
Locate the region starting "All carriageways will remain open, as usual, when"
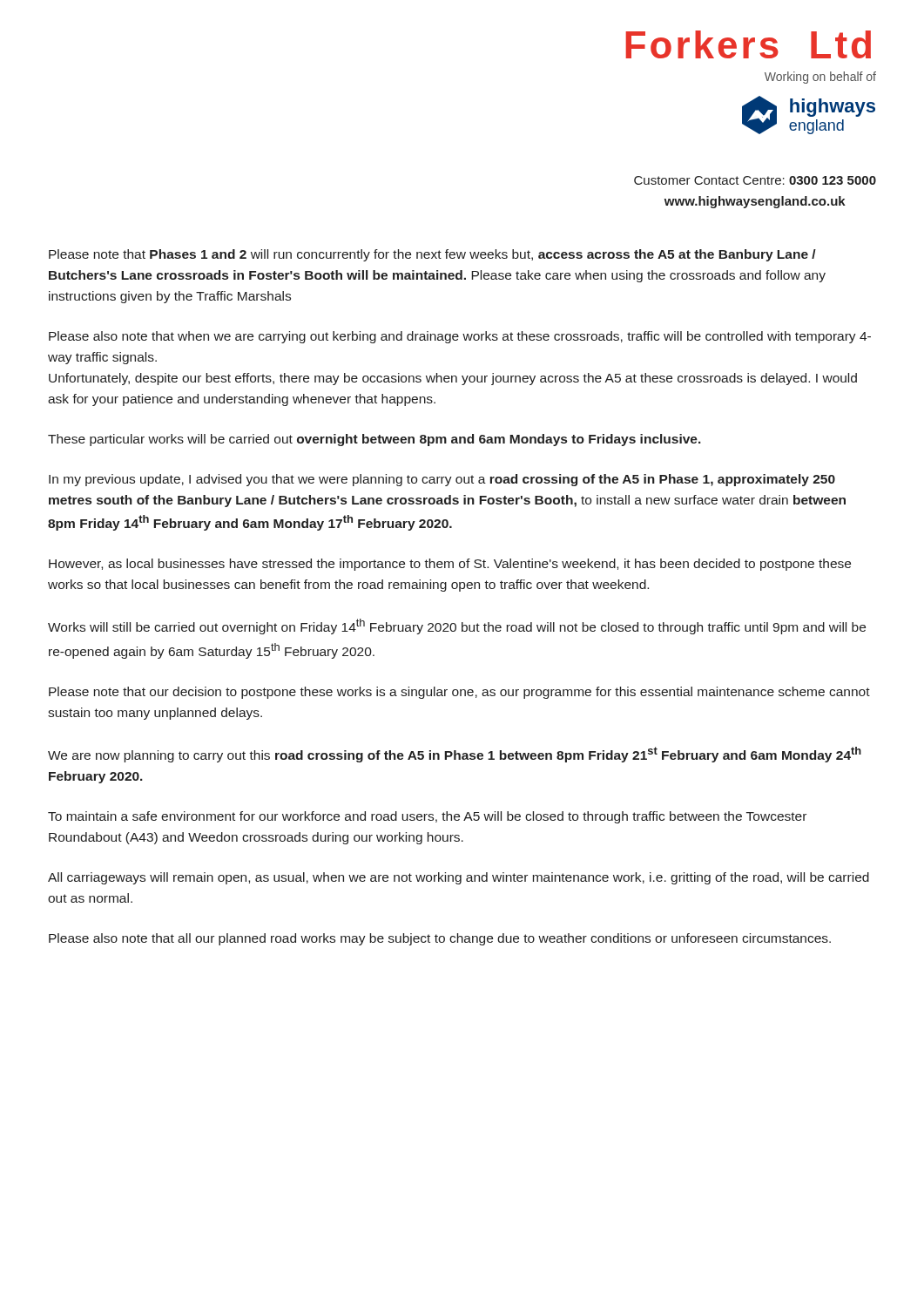click(459, 887)
